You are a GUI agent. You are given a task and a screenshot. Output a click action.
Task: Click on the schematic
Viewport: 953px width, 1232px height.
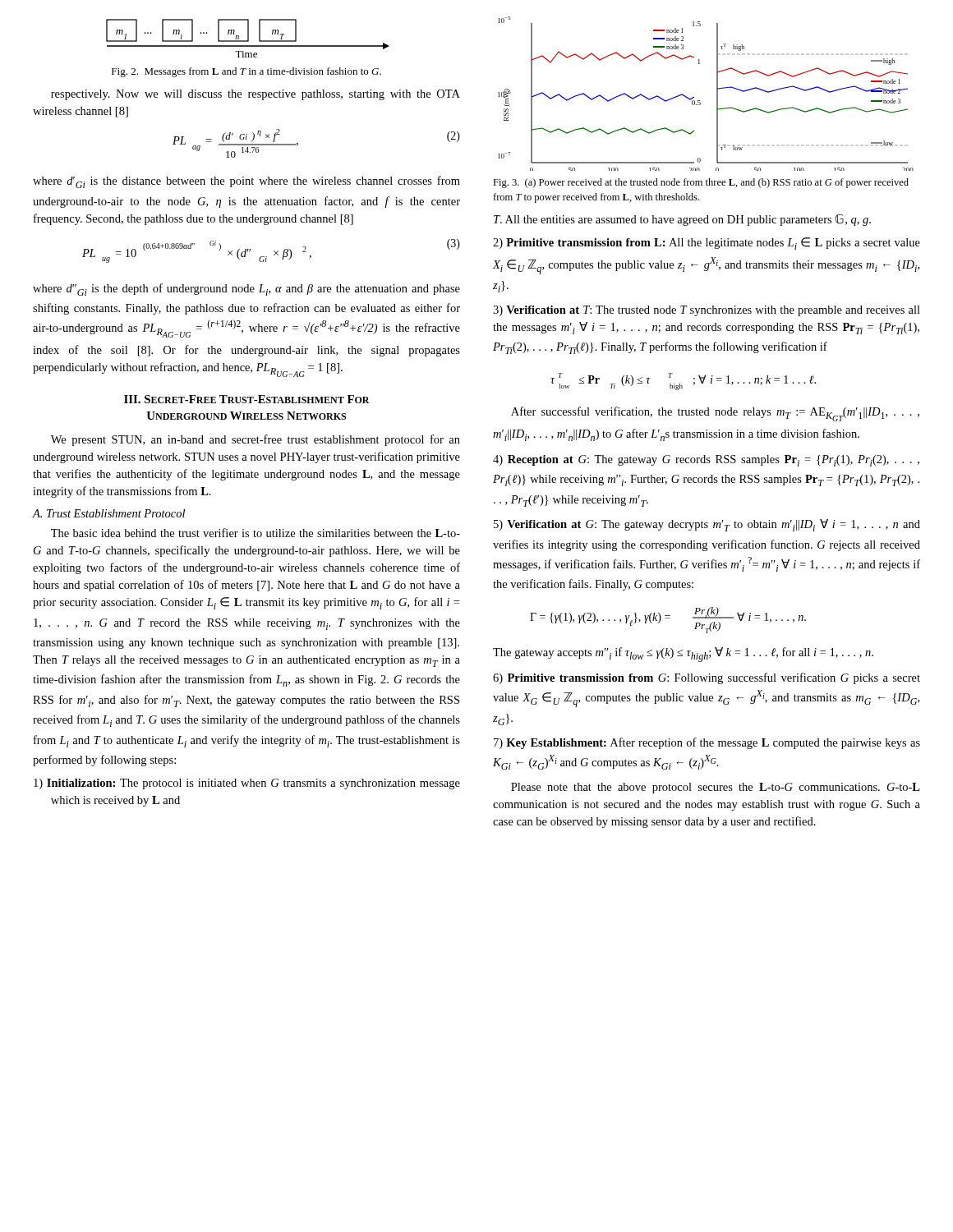pos(246,38)
